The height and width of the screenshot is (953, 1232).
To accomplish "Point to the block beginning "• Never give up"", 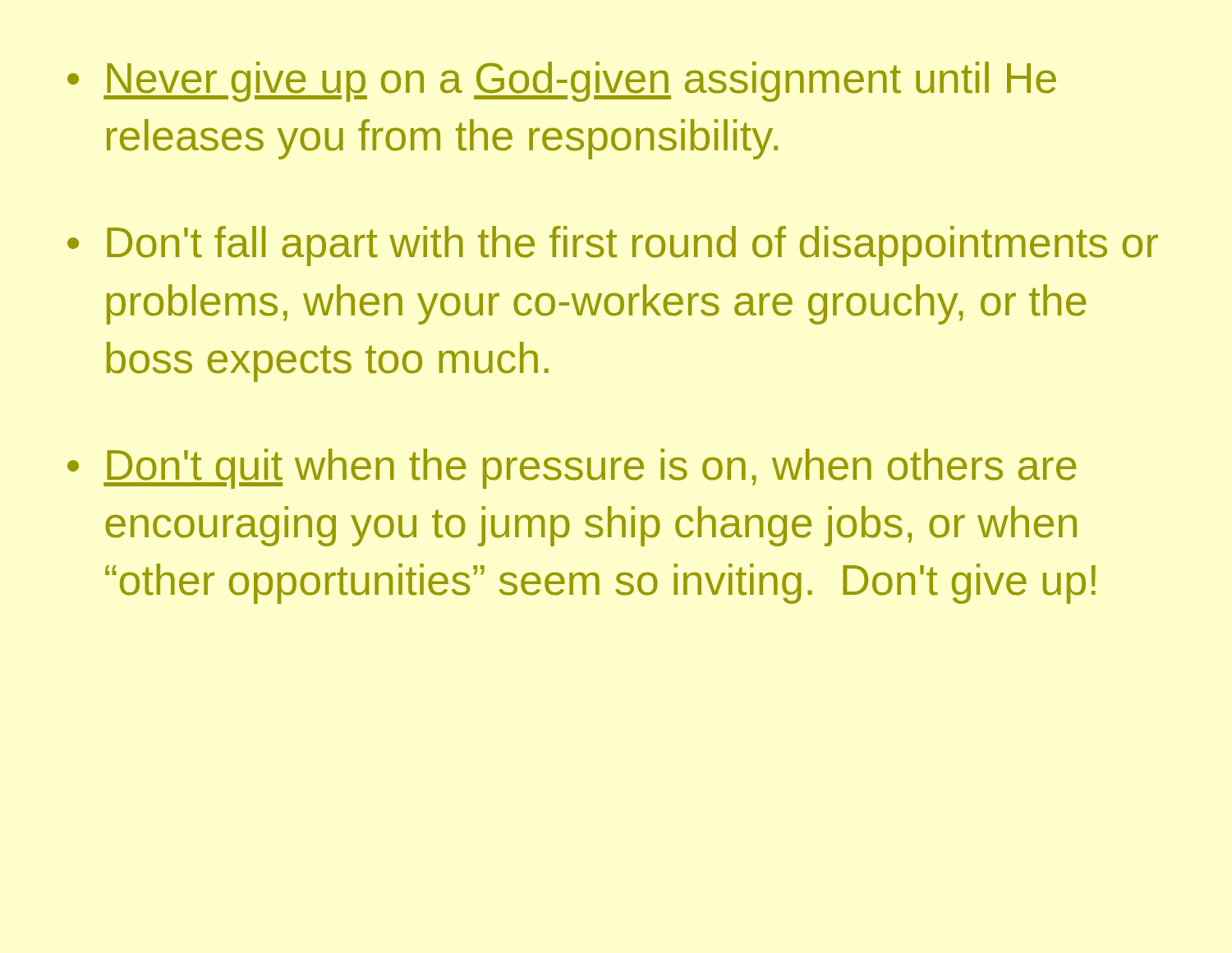I will (x=616, y=107).
